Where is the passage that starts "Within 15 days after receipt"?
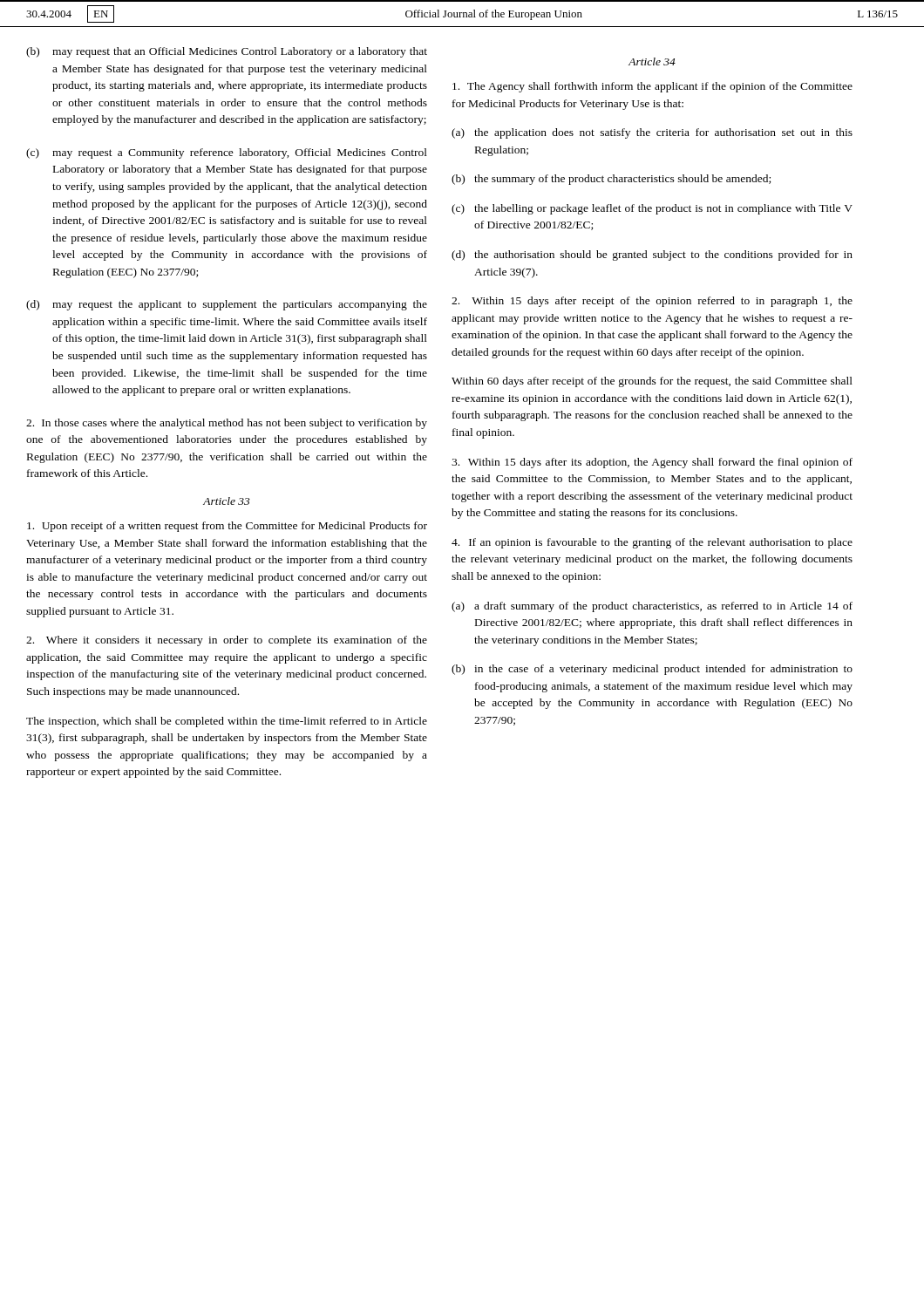Image resolution: width=924 pixels, height=1308 pixels. (652, 326)
